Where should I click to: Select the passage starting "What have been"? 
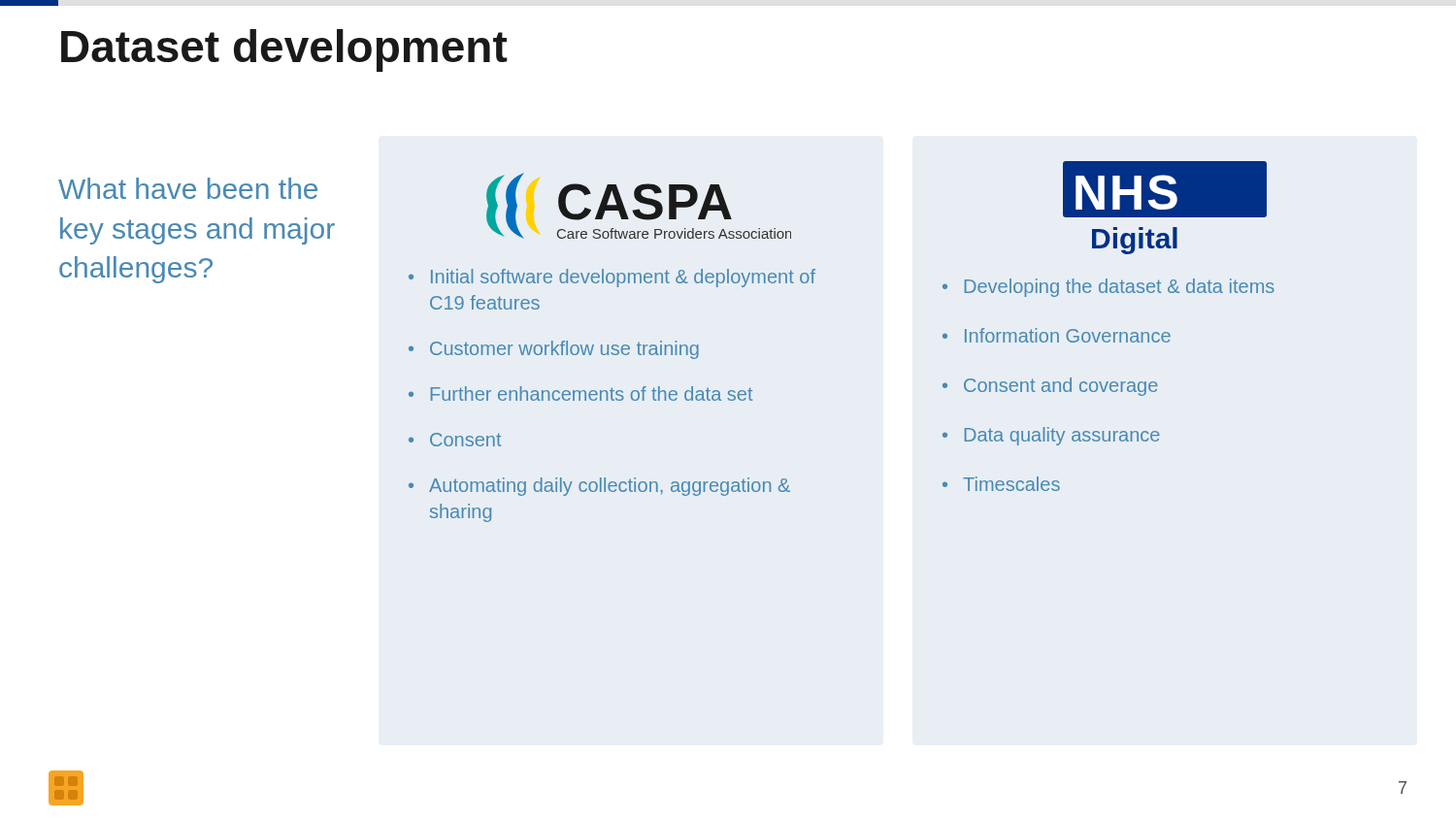199,229
